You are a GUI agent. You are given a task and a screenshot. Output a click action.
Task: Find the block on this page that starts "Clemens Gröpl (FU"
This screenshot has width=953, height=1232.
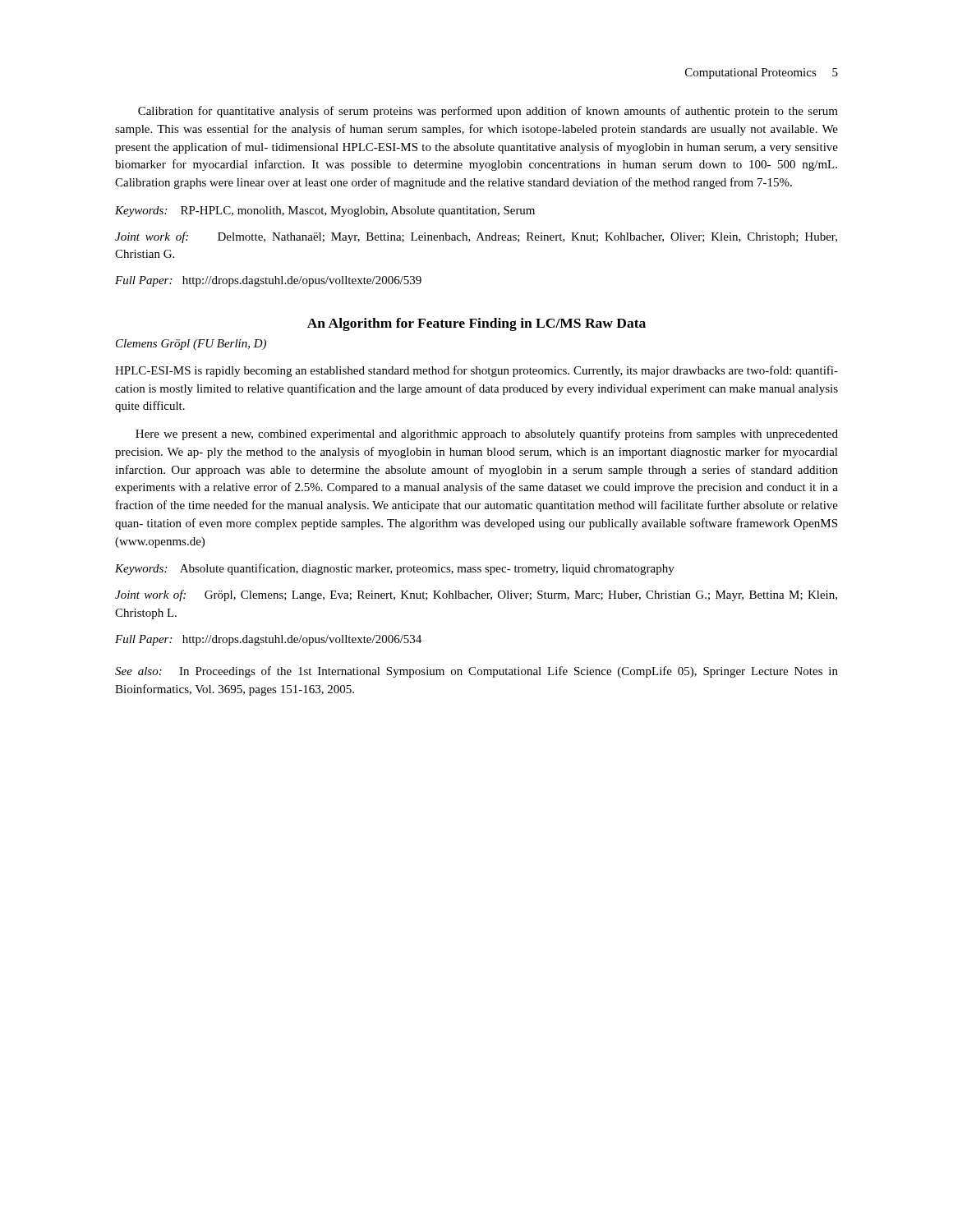[191, 343]
